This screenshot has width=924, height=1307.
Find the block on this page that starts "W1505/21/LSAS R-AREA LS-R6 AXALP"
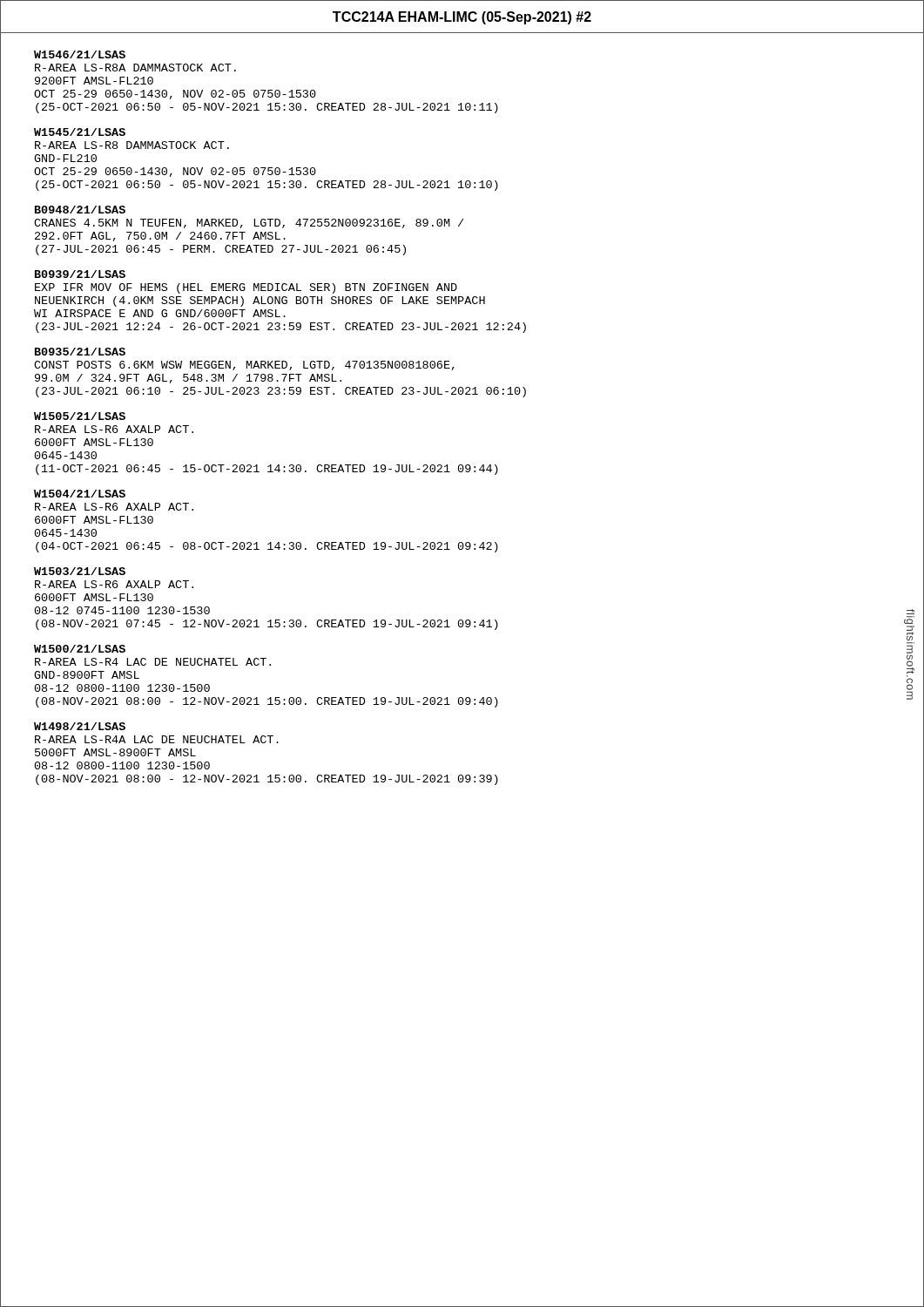click(x=80, y=416)
